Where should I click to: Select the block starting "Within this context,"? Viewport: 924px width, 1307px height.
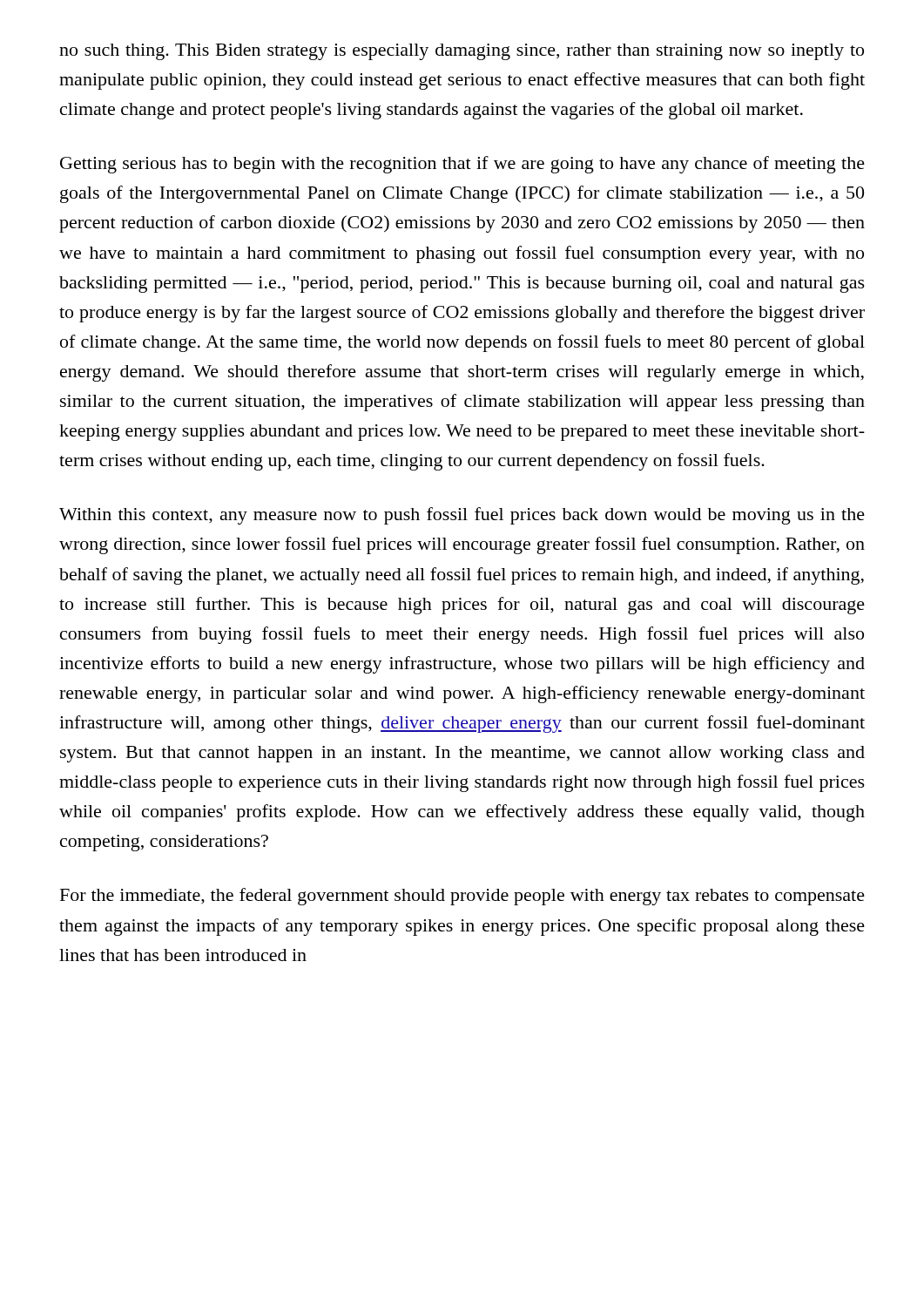pos(462,677)
